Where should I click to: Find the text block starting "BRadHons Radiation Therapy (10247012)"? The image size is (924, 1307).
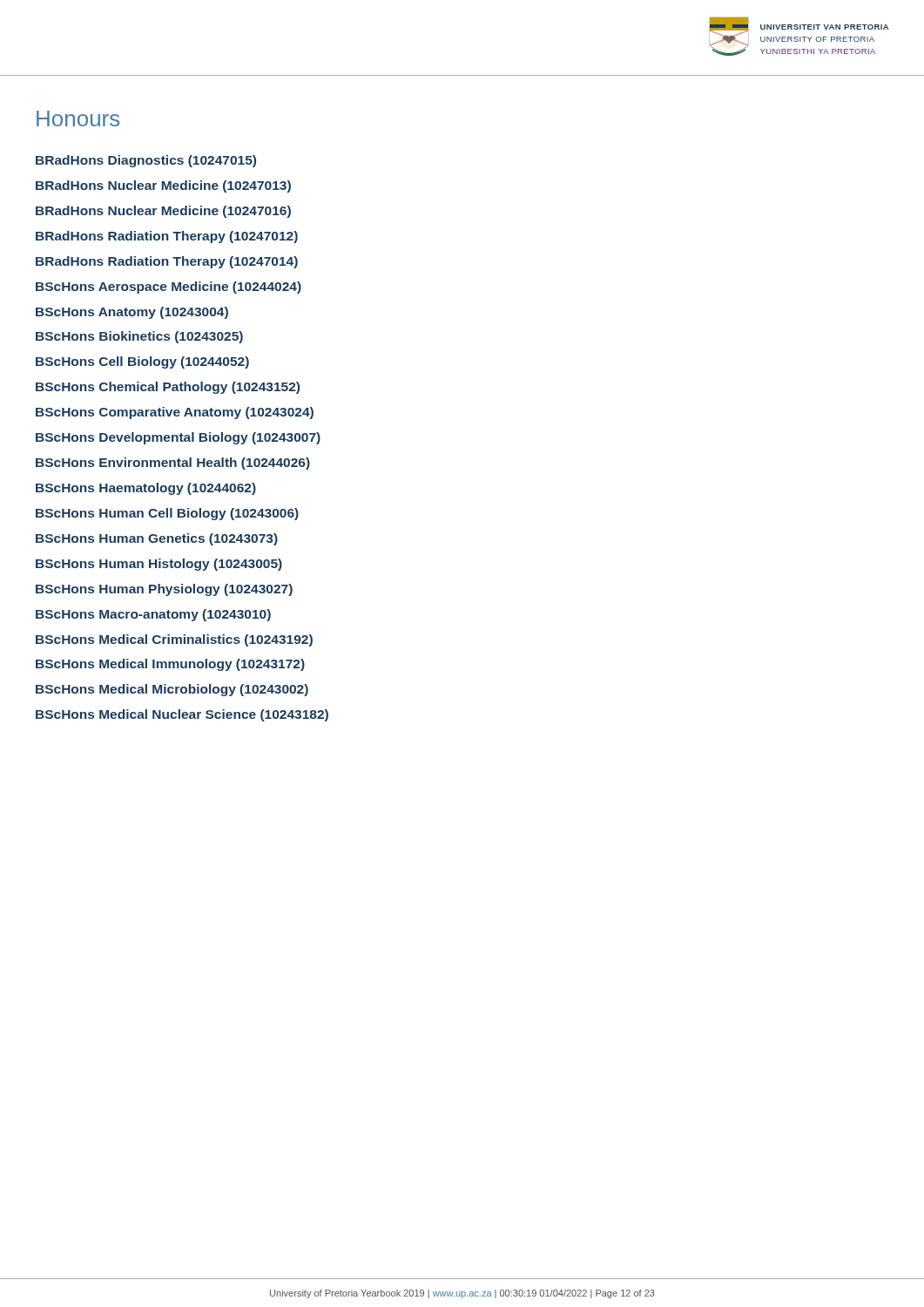[167, 235]
